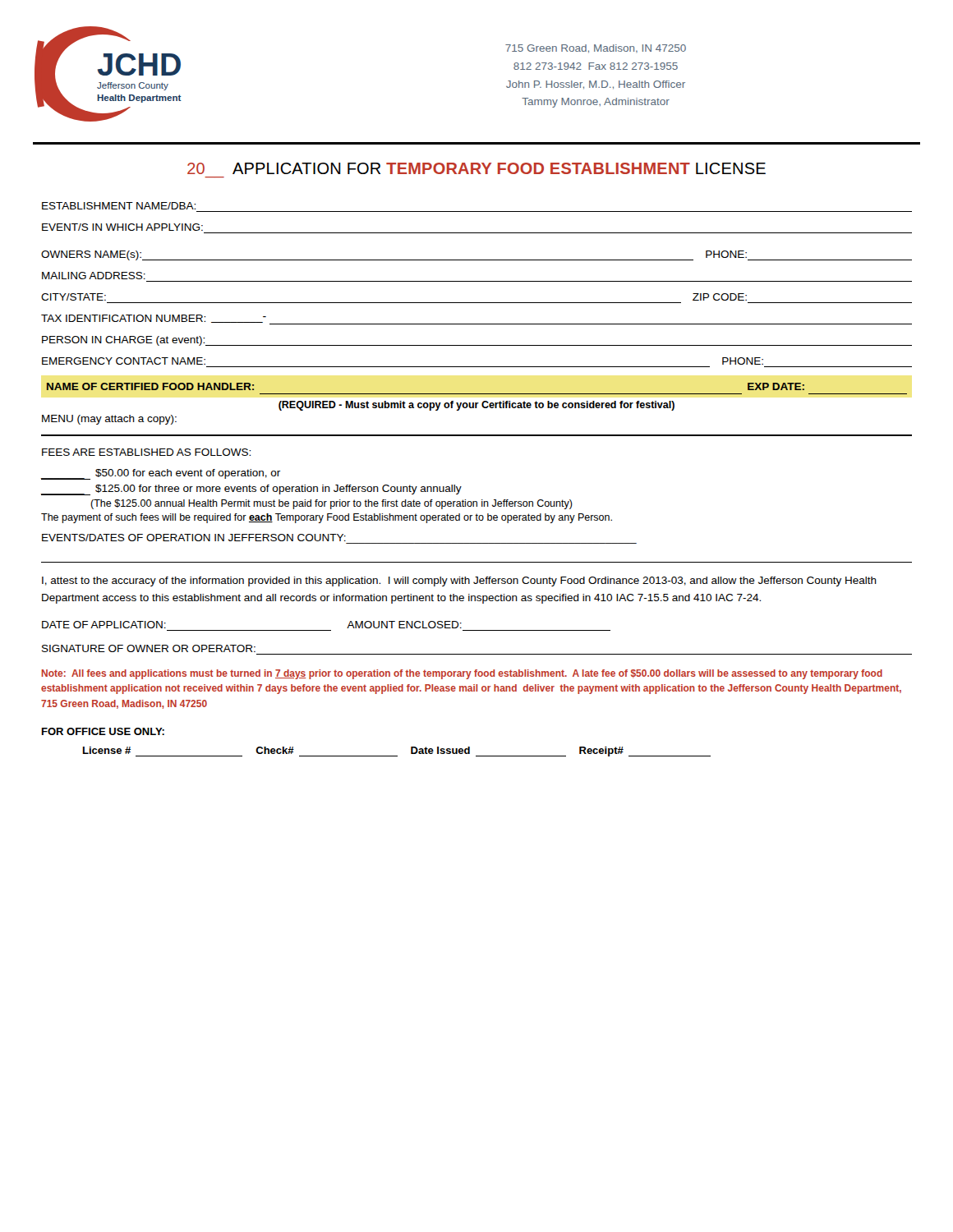The height and width of the screenshot is (1232, 953).
Task: Find the block on this page that starts "_______ $50.00 for"
Action: pos(161,473)
